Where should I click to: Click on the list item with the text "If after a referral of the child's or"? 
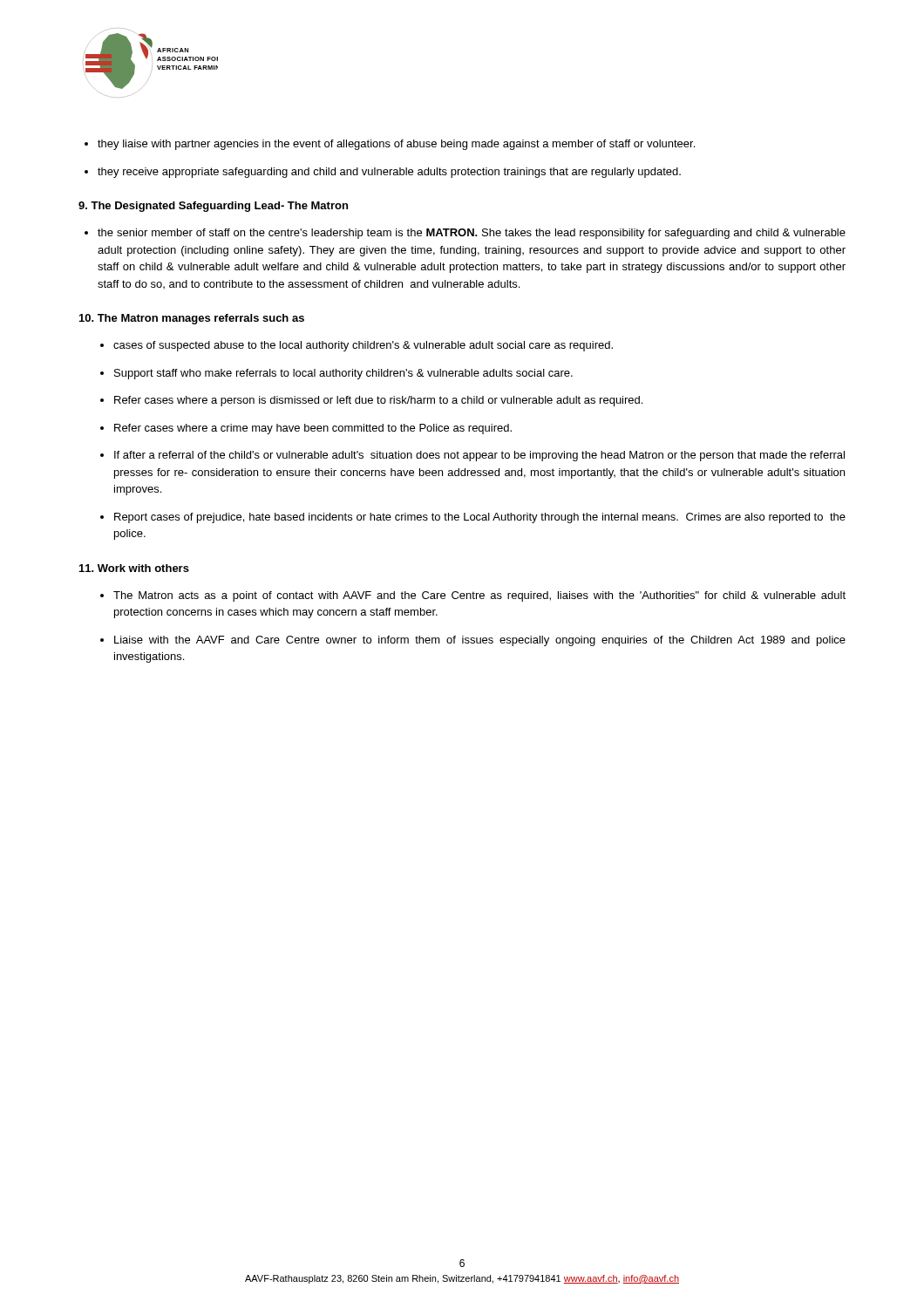pos(462,472)
